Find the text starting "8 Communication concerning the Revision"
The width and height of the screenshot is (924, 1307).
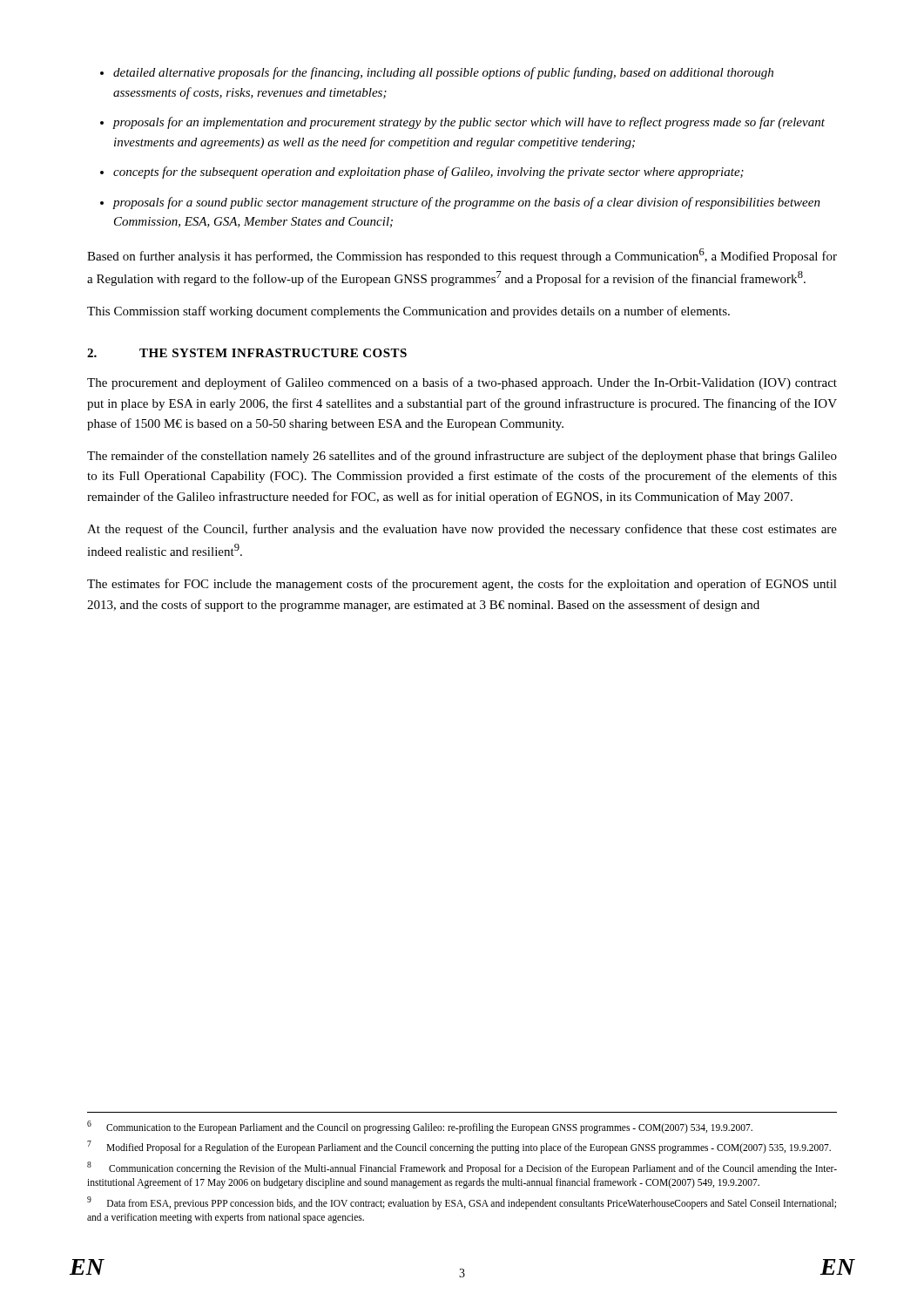click(x=462, y=1174)
